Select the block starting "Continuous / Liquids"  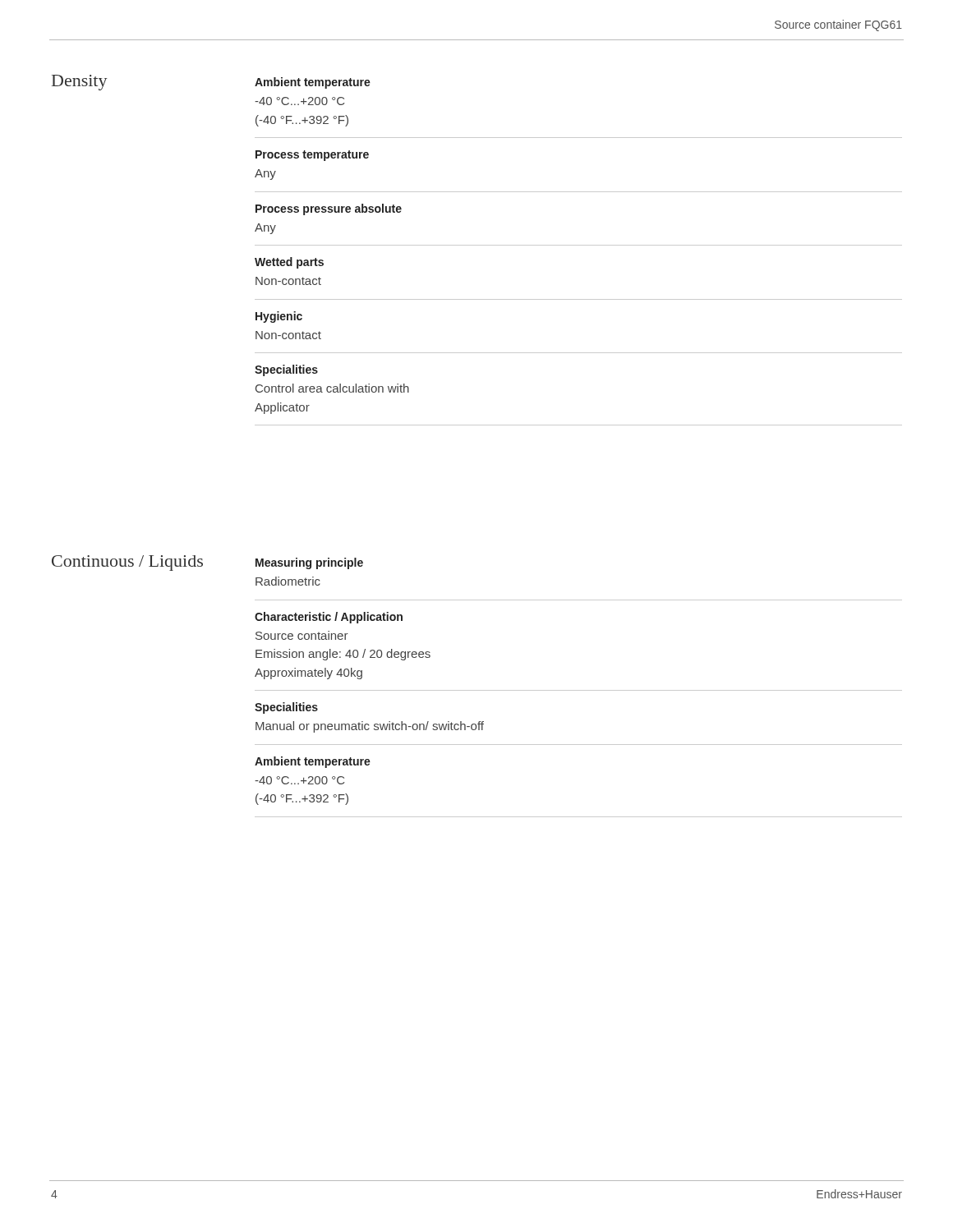click(127, 561)
